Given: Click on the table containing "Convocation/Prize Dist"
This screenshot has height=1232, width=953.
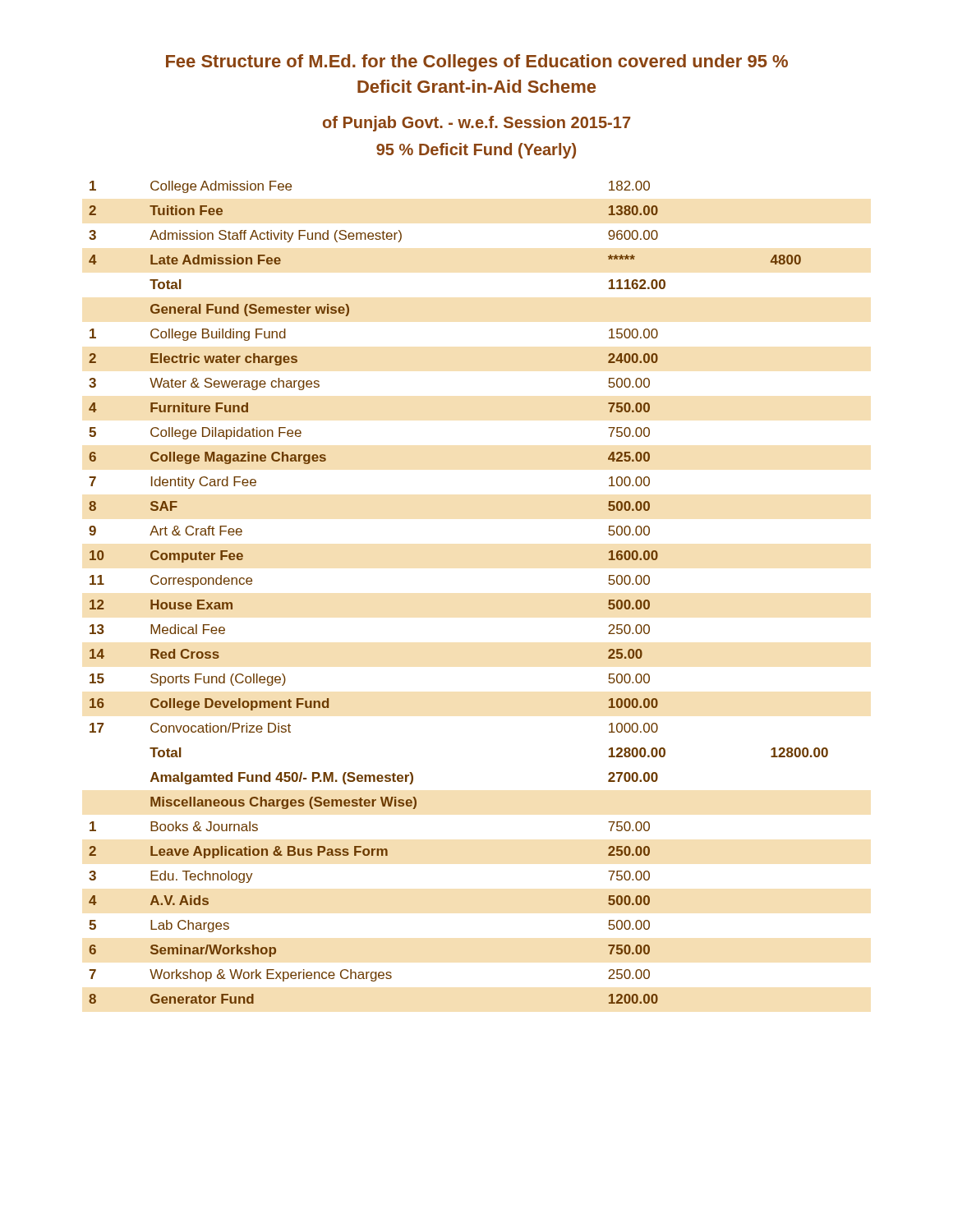Looking at the screenshot, I should point(476,593).
